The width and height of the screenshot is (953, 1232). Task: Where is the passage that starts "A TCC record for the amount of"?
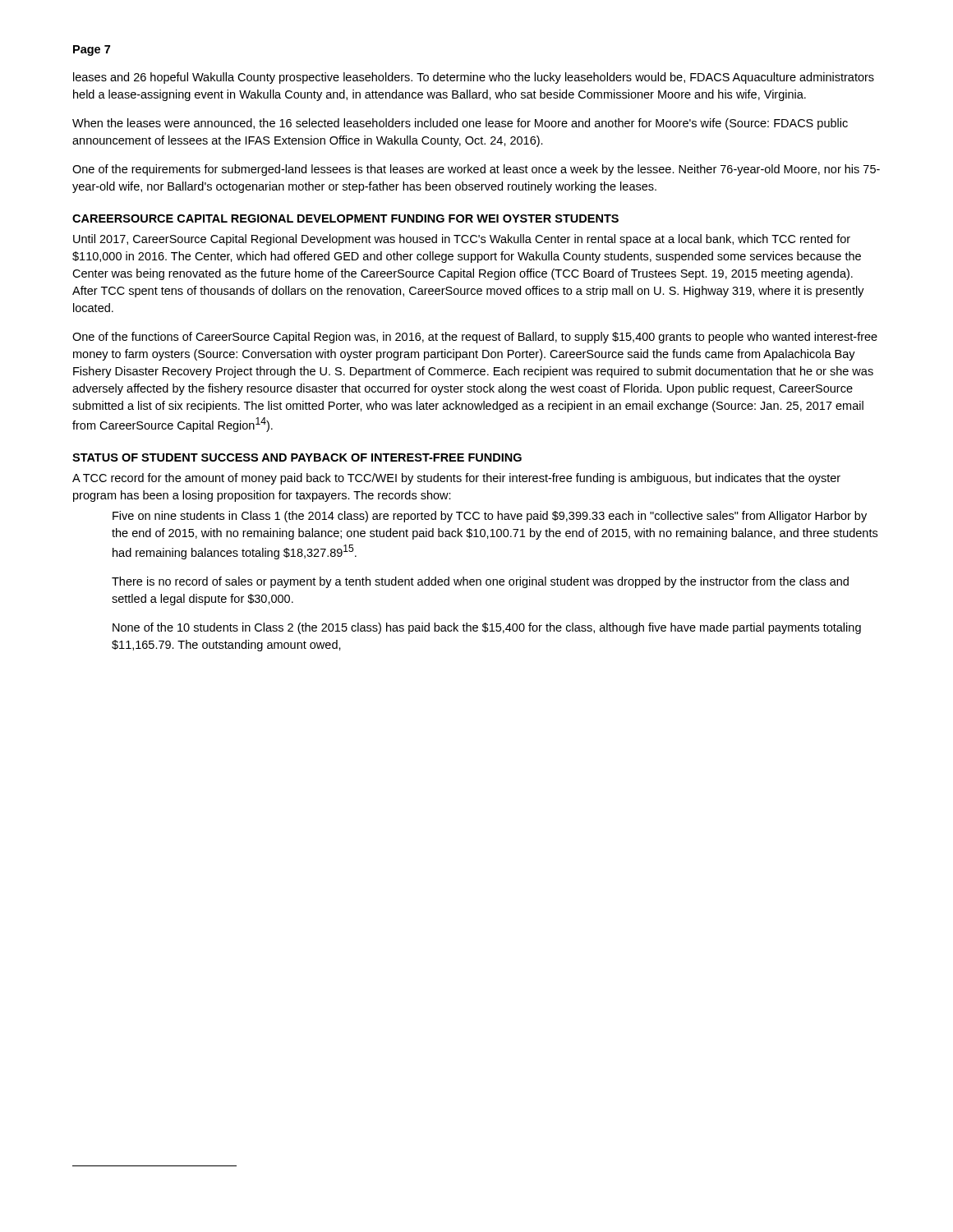tap(456, 487)
